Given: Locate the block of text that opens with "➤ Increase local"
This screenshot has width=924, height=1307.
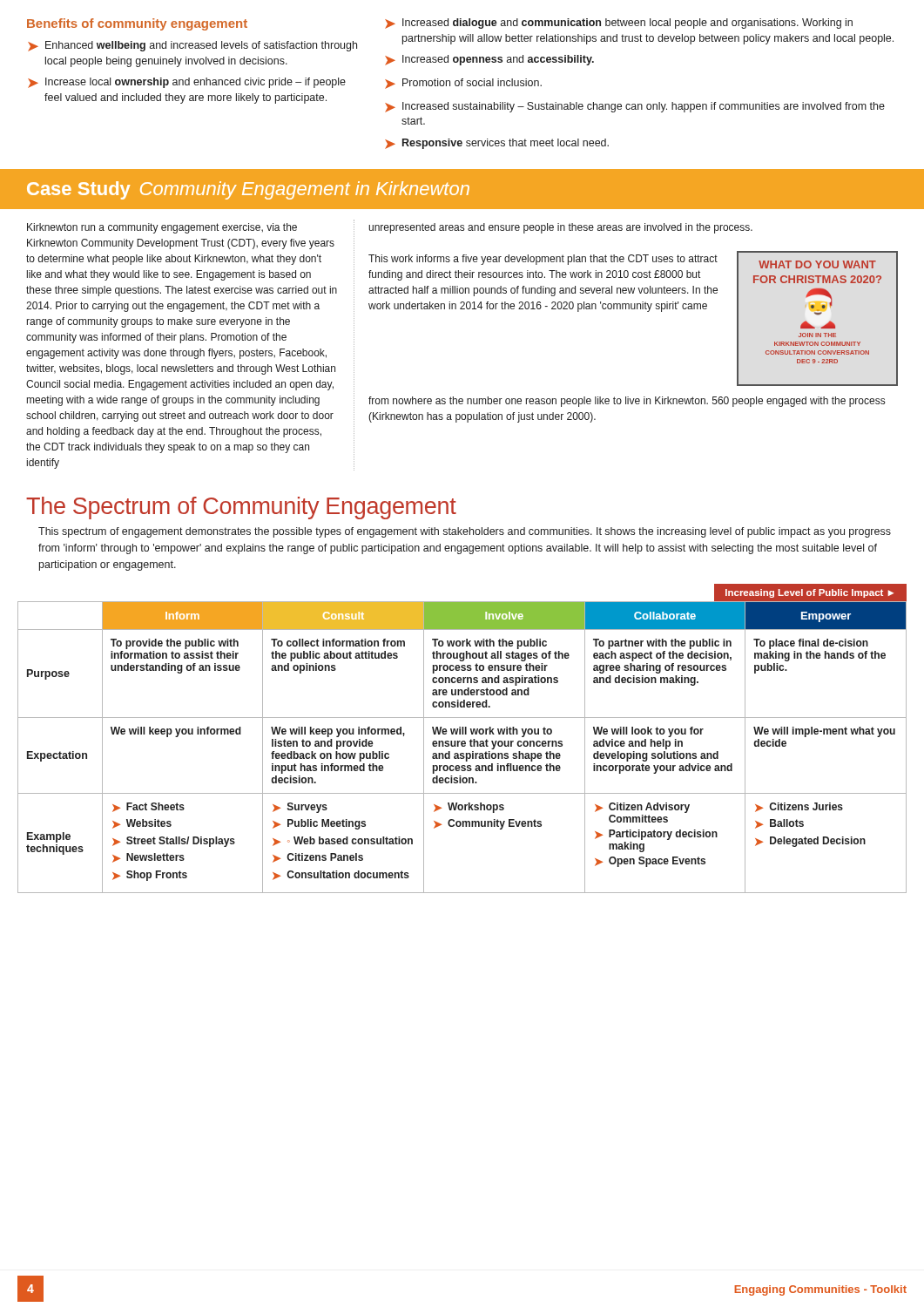Looking at the screenshot, I should tap(196, 90).
